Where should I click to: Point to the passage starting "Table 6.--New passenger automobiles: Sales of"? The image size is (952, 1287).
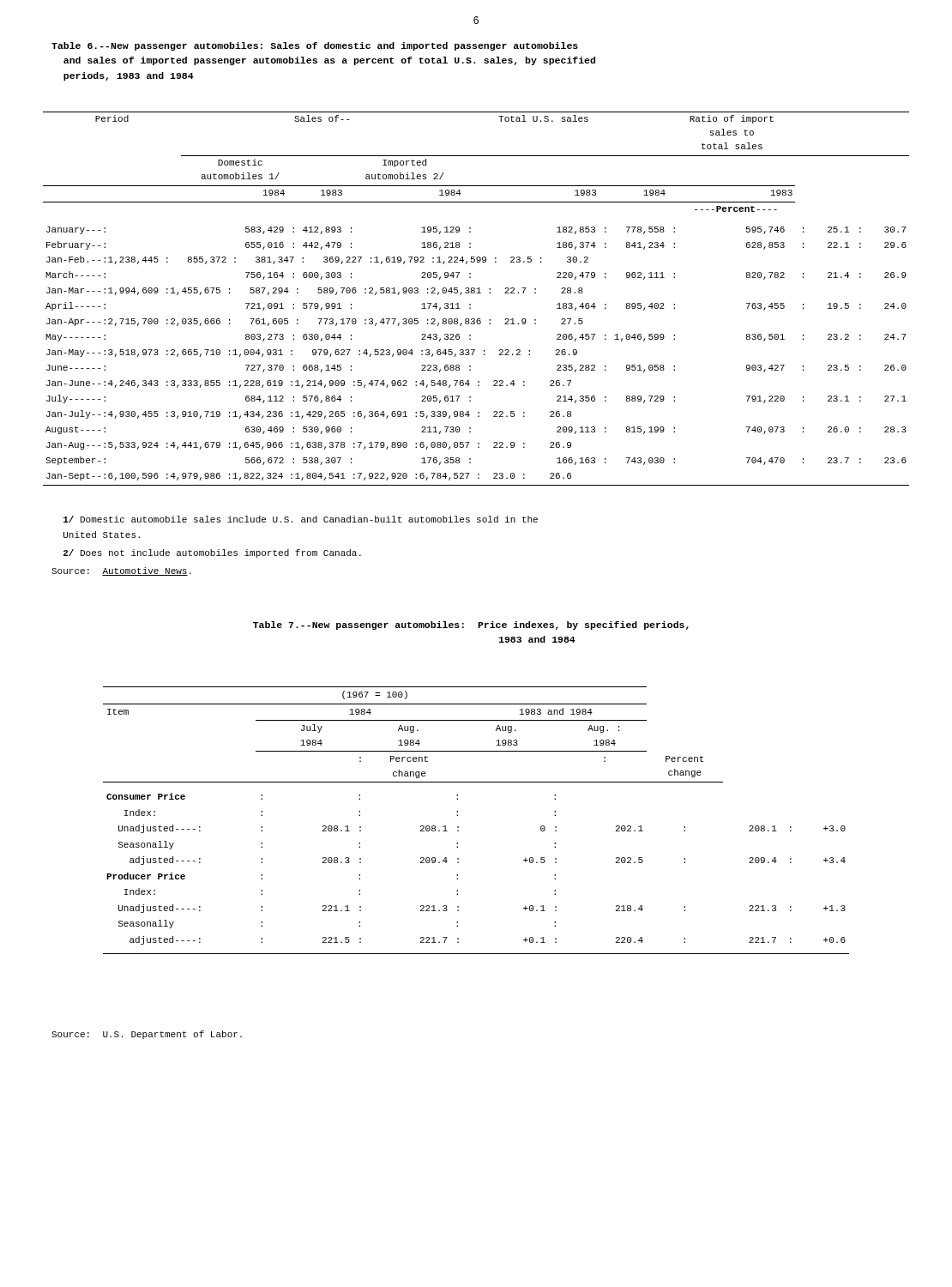tap(324, 61)
